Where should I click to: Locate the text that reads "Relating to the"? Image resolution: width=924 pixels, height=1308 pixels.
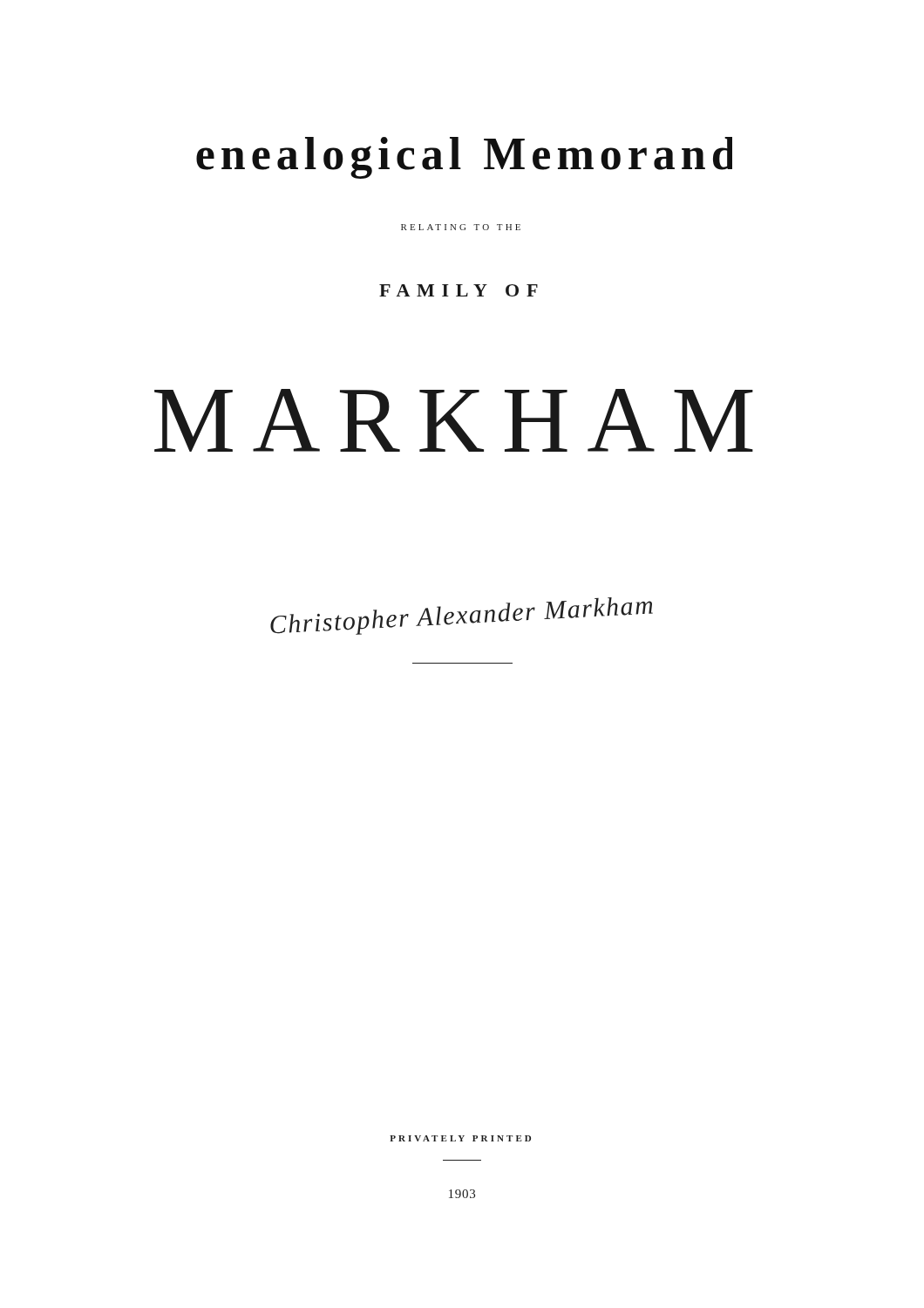tap(462, 227)
